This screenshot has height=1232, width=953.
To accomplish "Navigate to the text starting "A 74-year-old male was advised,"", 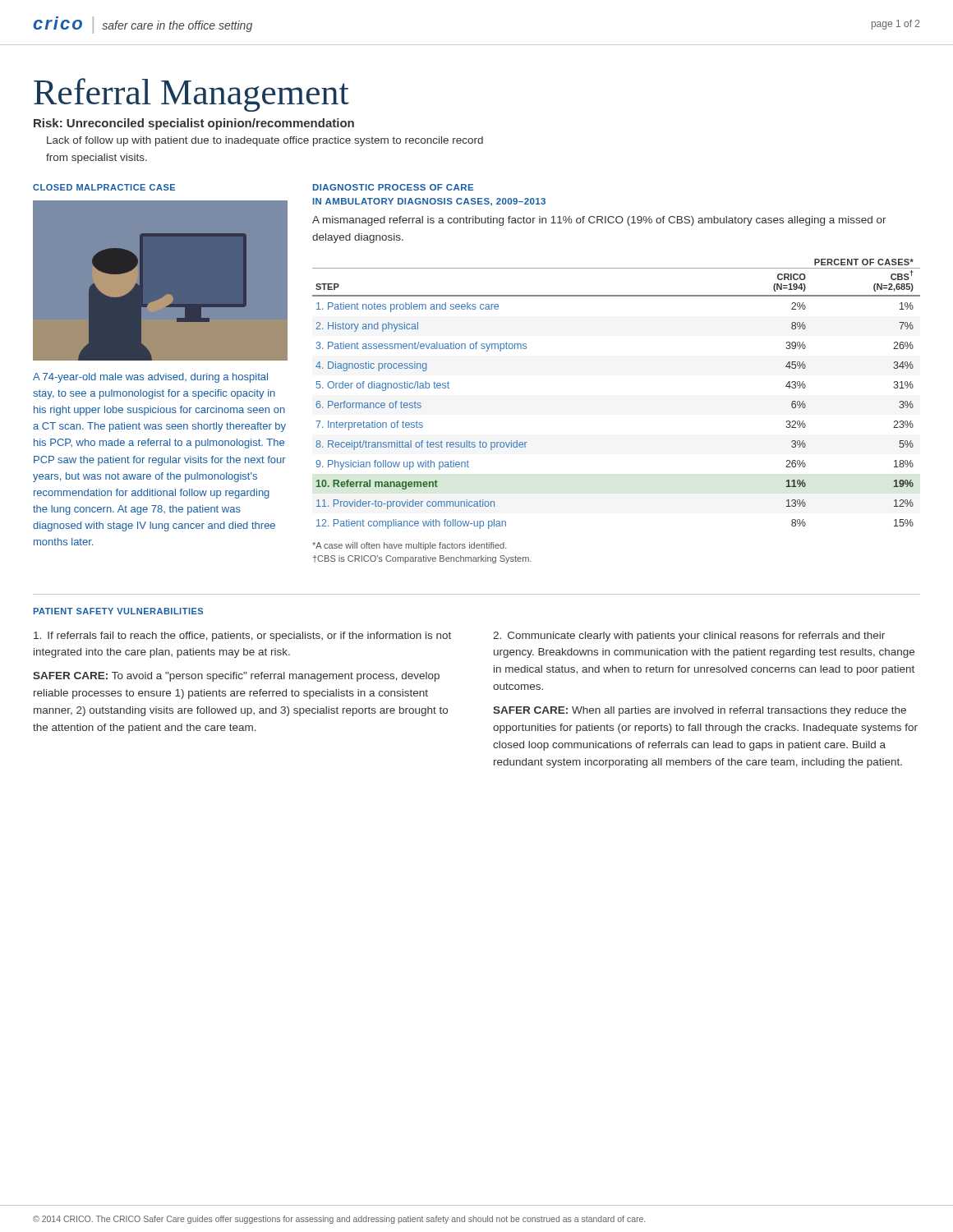I will (x=160, y=460).
